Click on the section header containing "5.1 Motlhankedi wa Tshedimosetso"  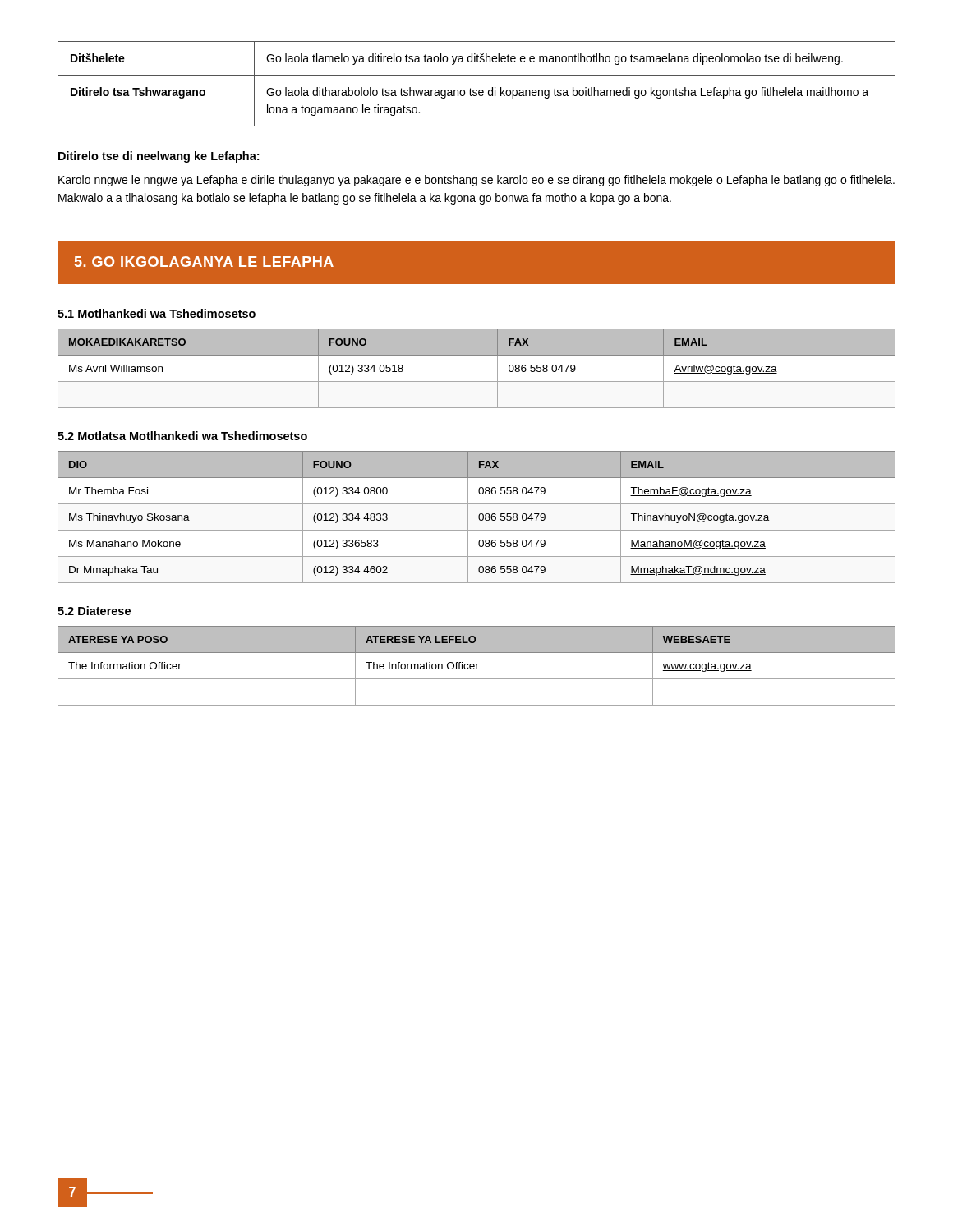coord(157,313)
